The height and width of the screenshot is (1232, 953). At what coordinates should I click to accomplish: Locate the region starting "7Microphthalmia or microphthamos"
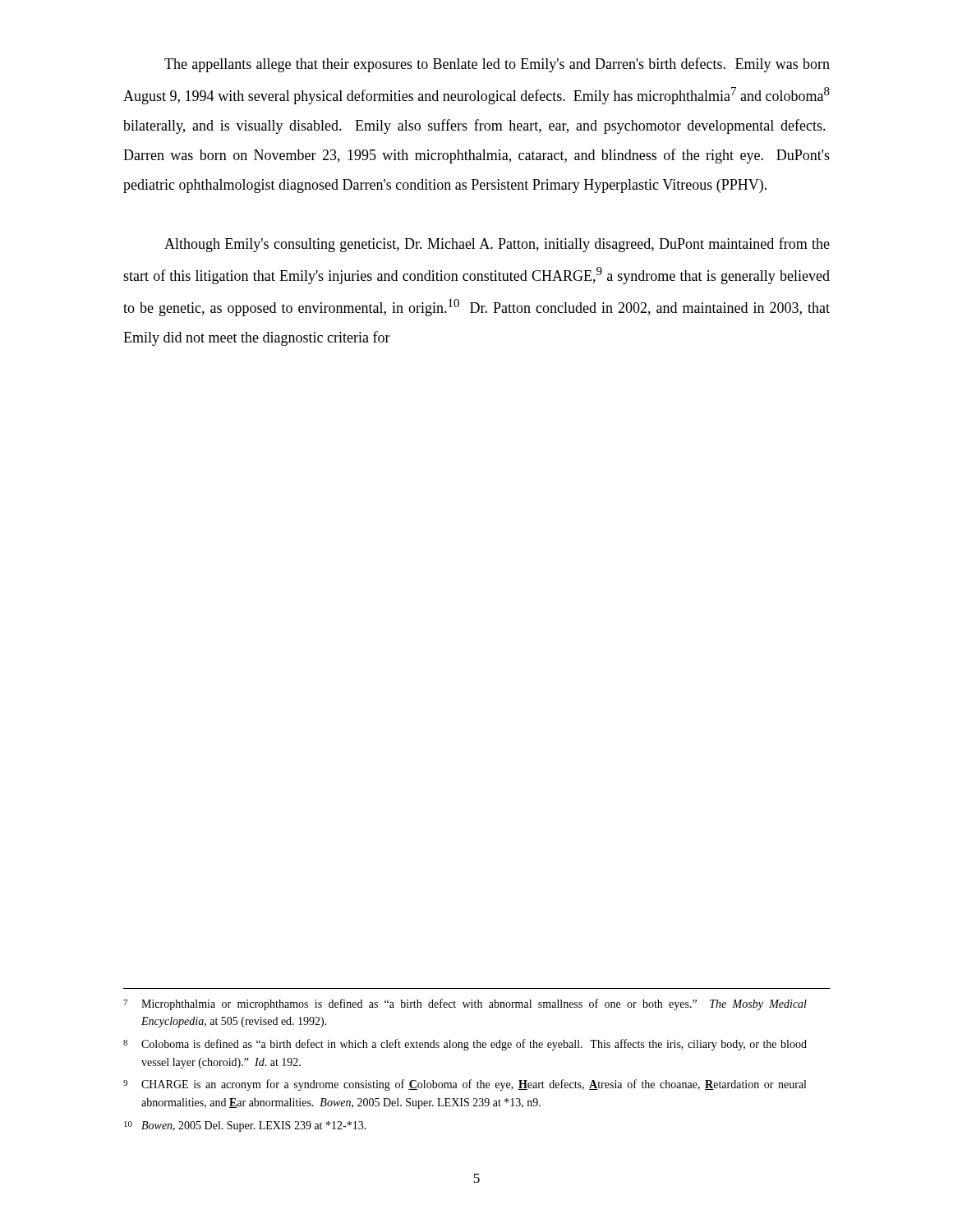[x=465, y=1013]
